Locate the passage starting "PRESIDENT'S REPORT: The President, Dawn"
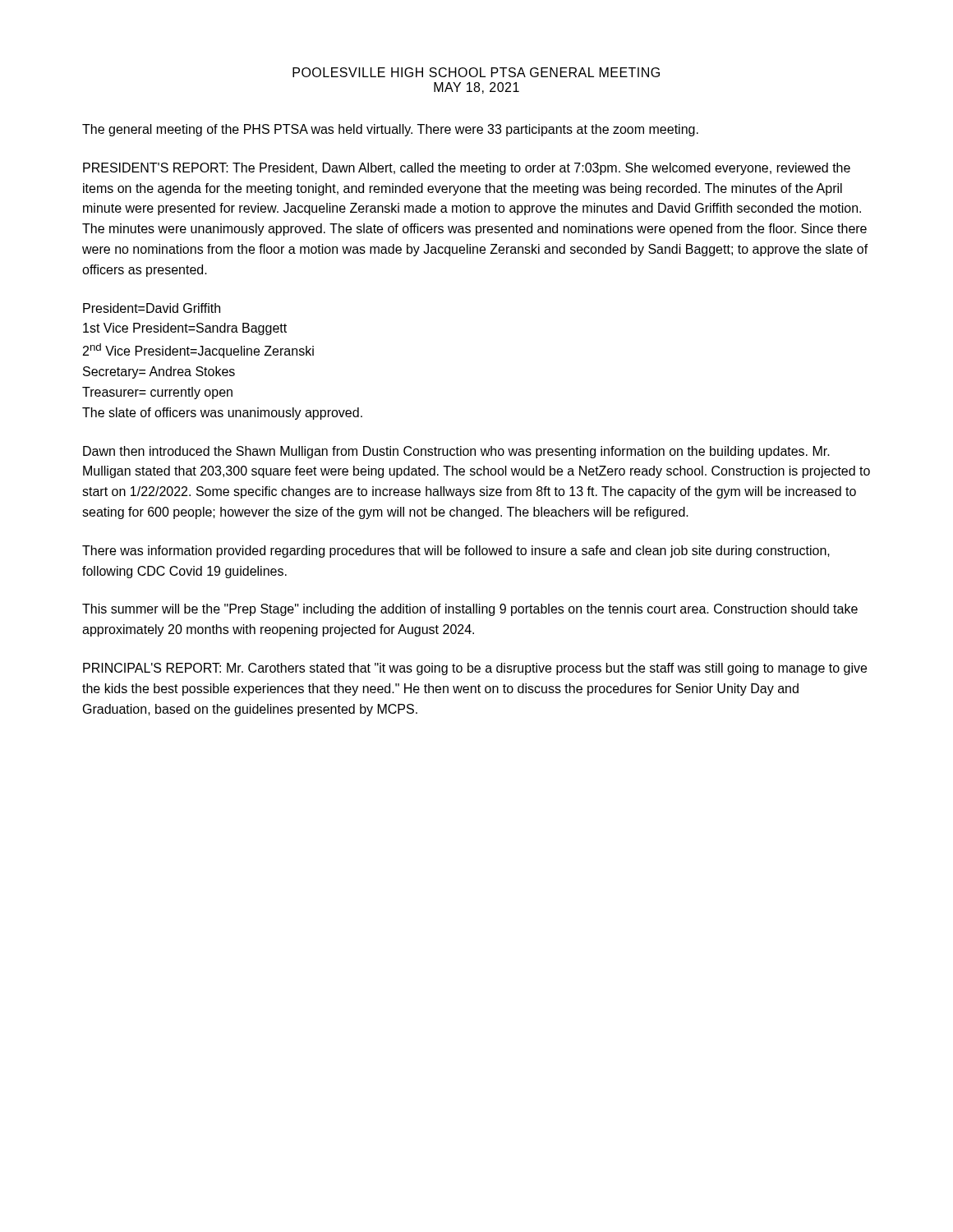 (x=475, y=219)
